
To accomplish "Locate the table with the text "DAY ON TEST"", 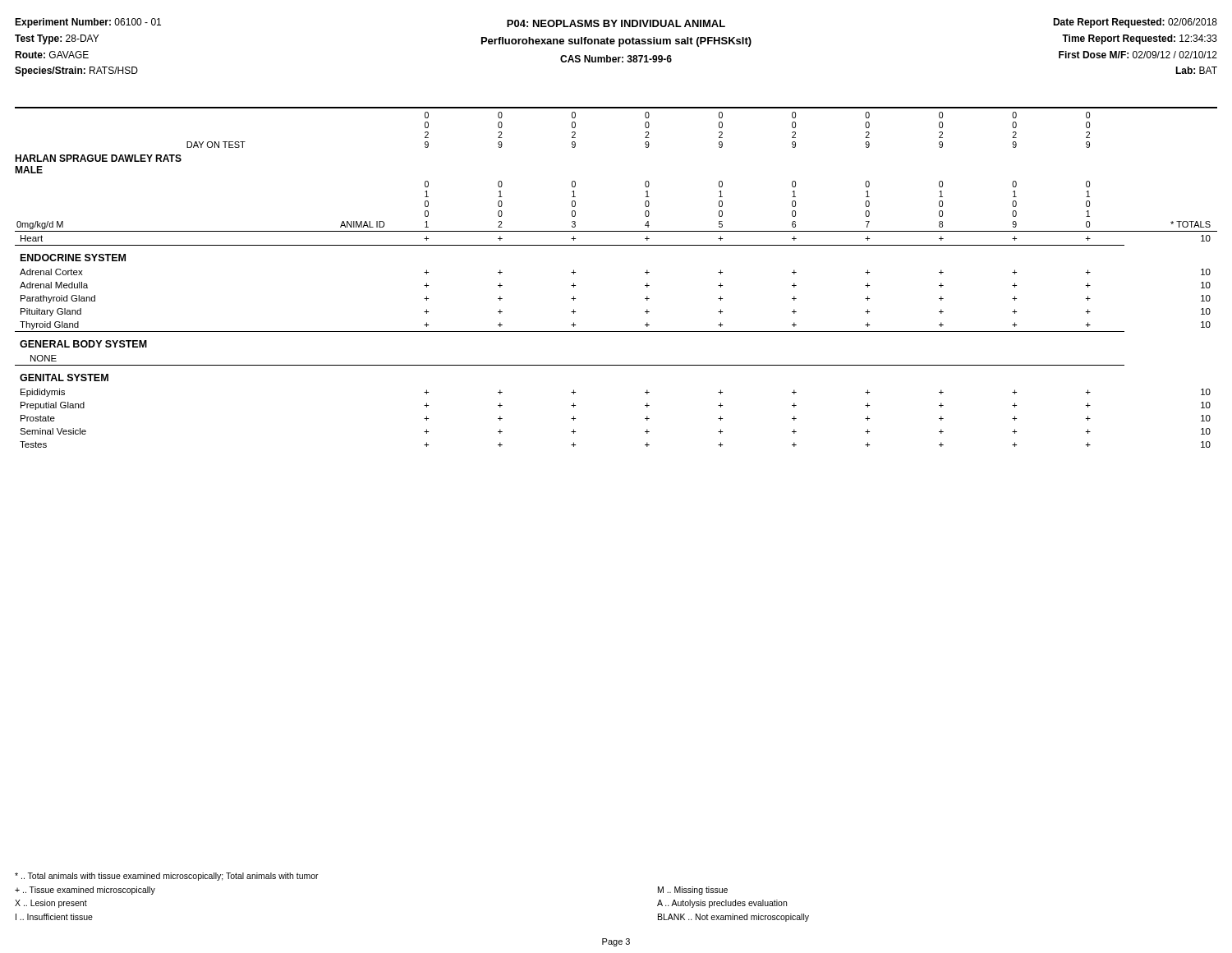I will pos(616,279).
